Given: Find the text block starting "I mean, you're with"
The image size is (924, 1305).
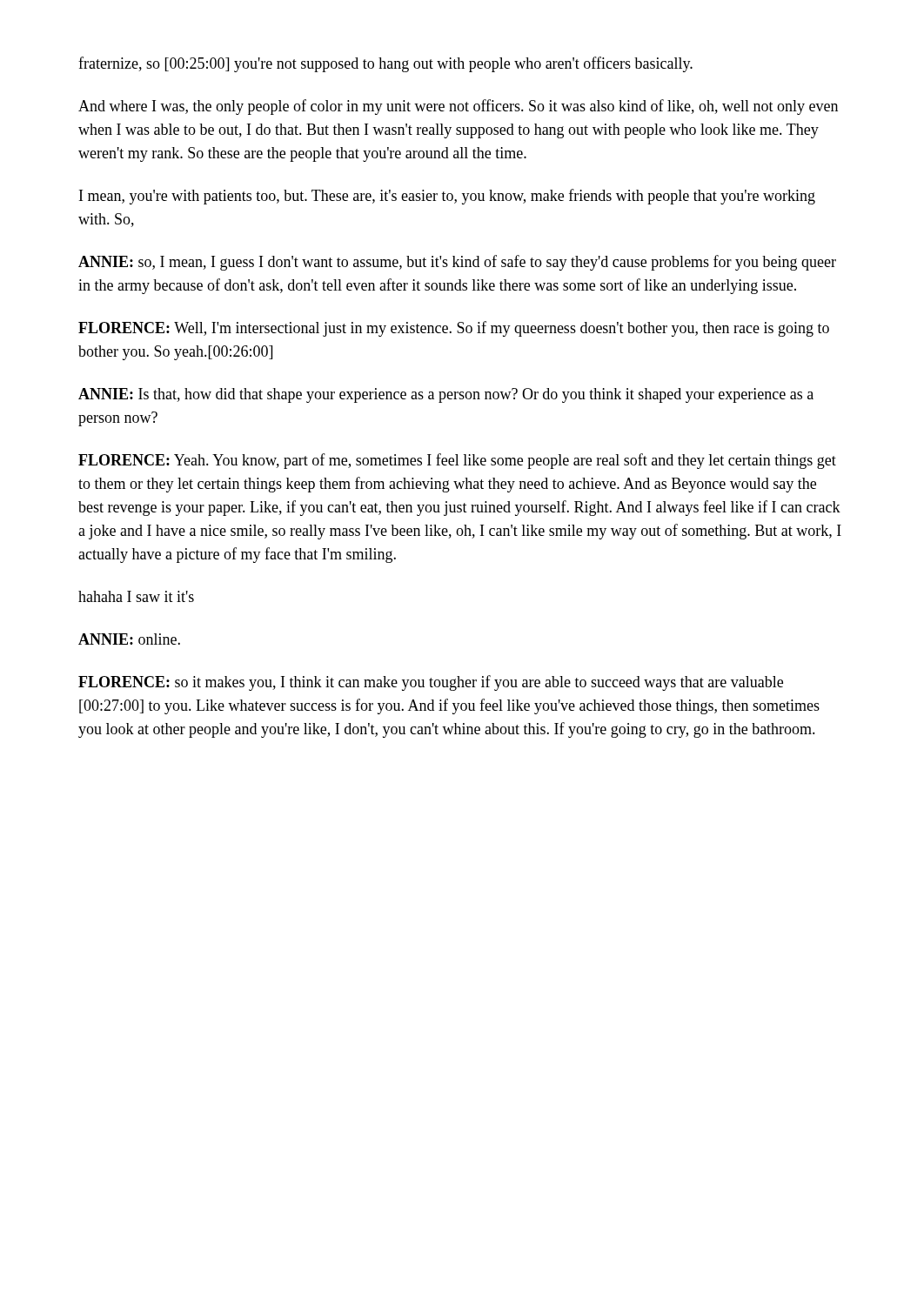Looking at the screenshot, I should (447, 207).
